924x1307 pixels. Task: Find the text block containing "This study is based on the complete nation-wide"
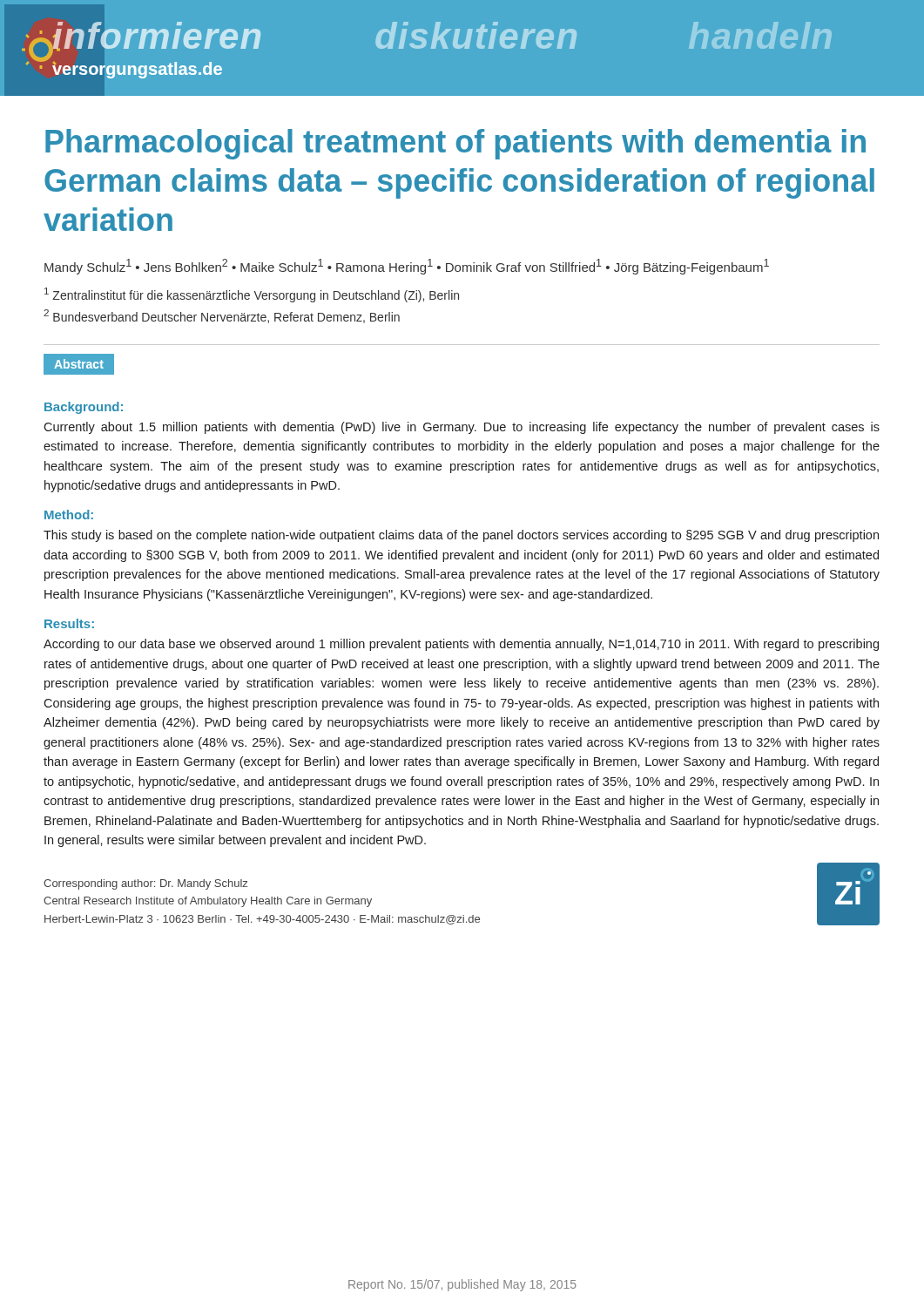pos(462,565)
